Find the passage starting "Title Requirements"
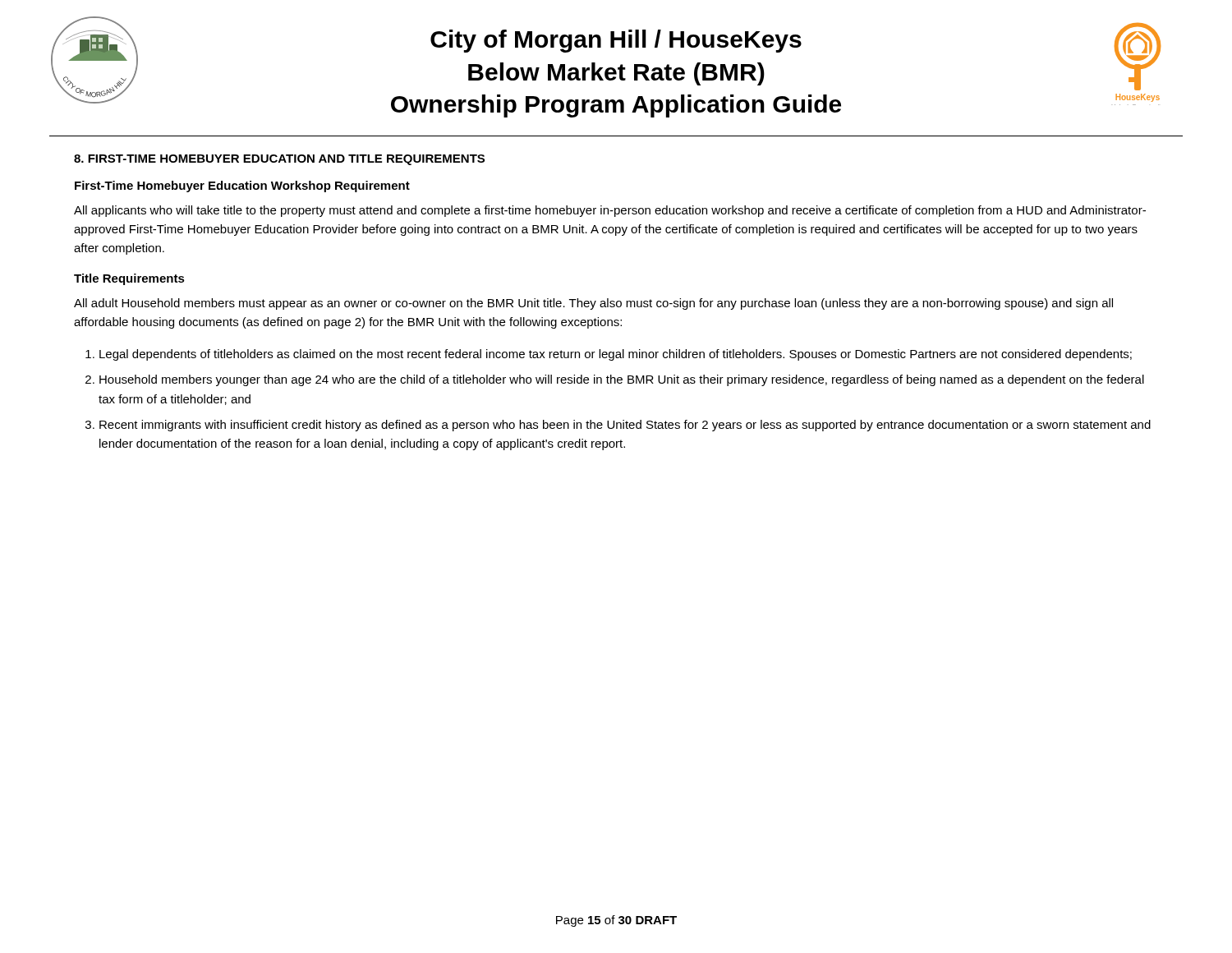The width and height of the screenshot is (1232, 953). click(x=129, y=278)
